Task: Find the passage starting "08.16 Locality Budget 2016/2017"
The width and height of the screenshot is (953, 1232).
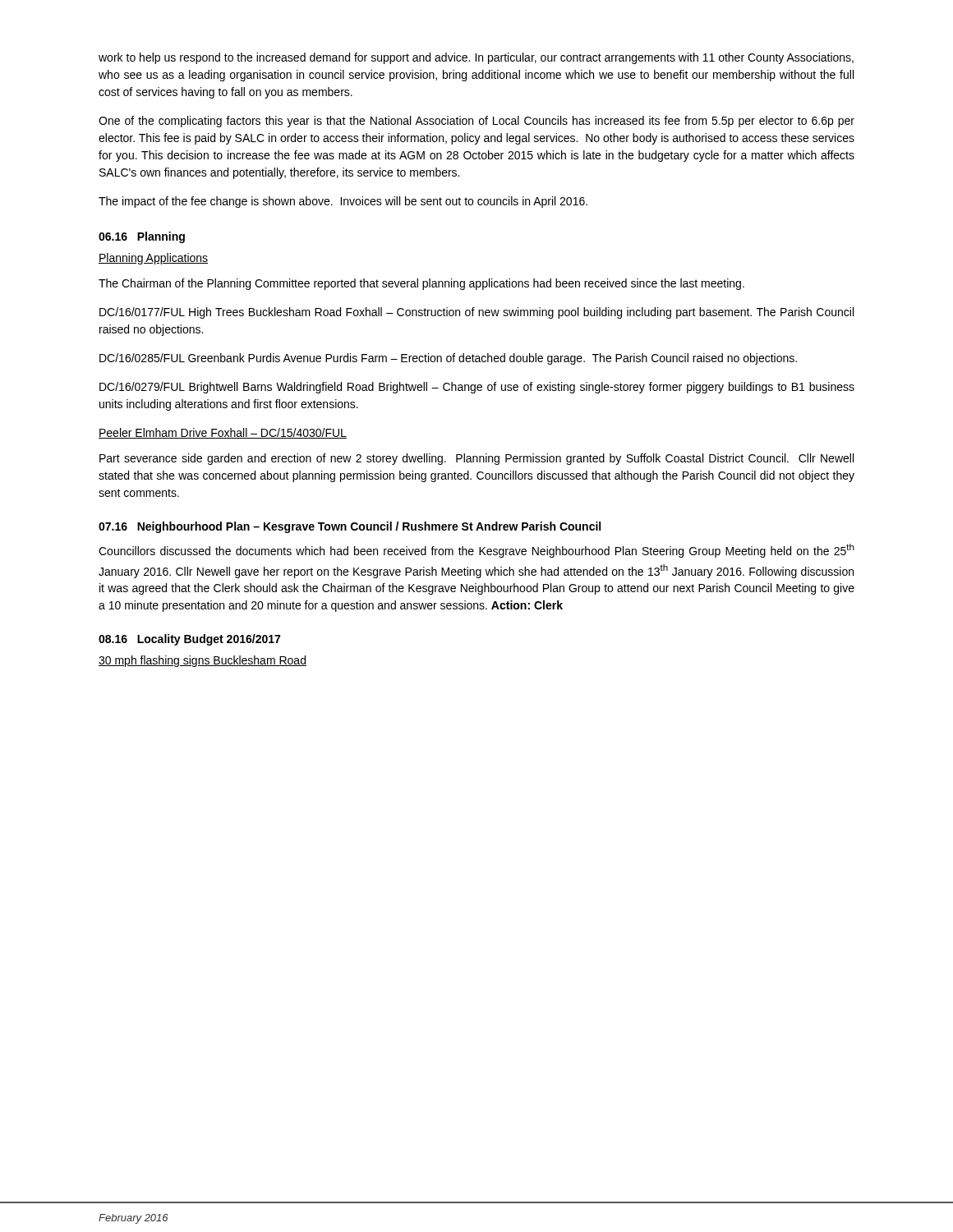Action: [190, 639]
